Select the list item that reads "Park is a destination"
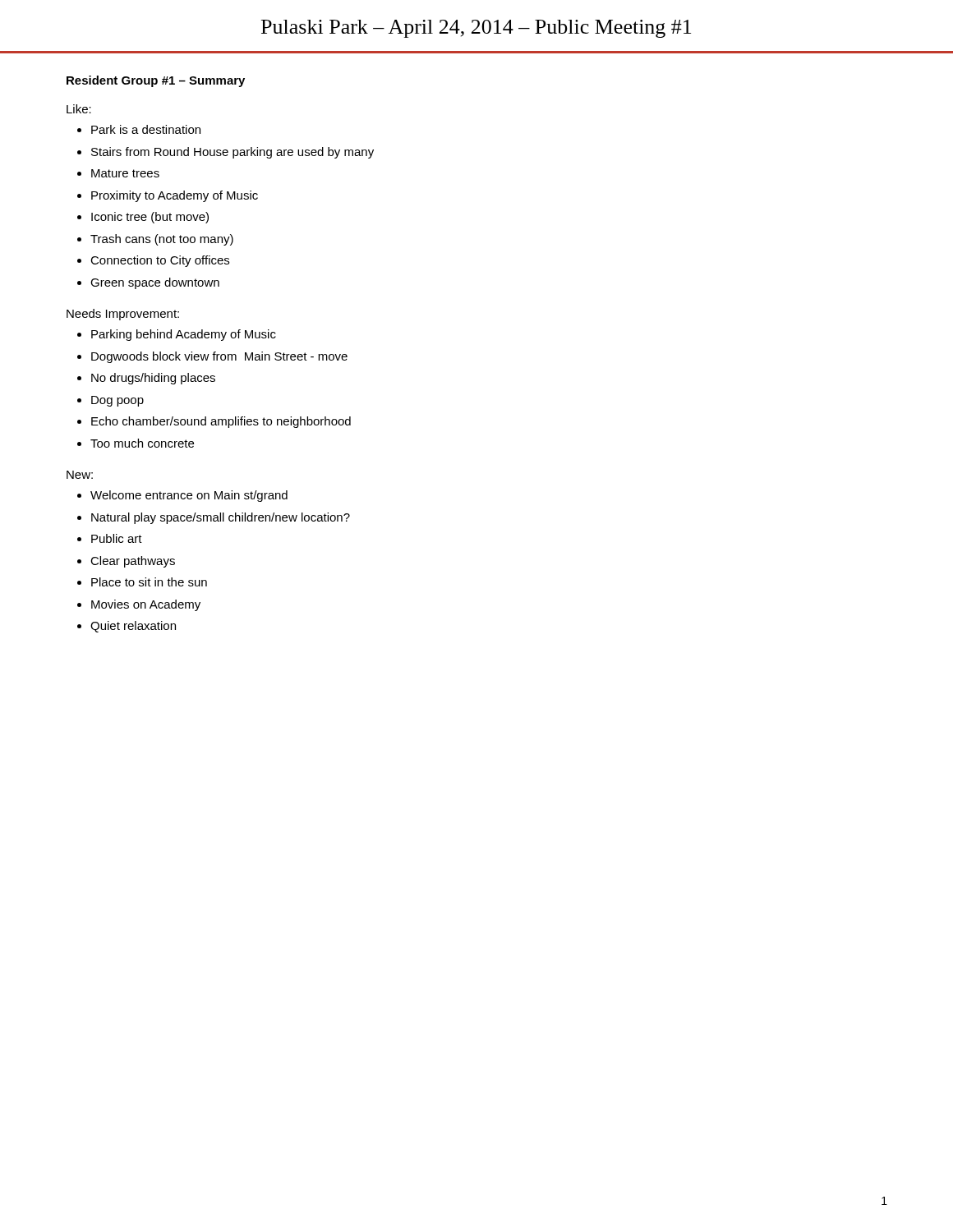This screenshot has width=953, height=1232. 146,129
